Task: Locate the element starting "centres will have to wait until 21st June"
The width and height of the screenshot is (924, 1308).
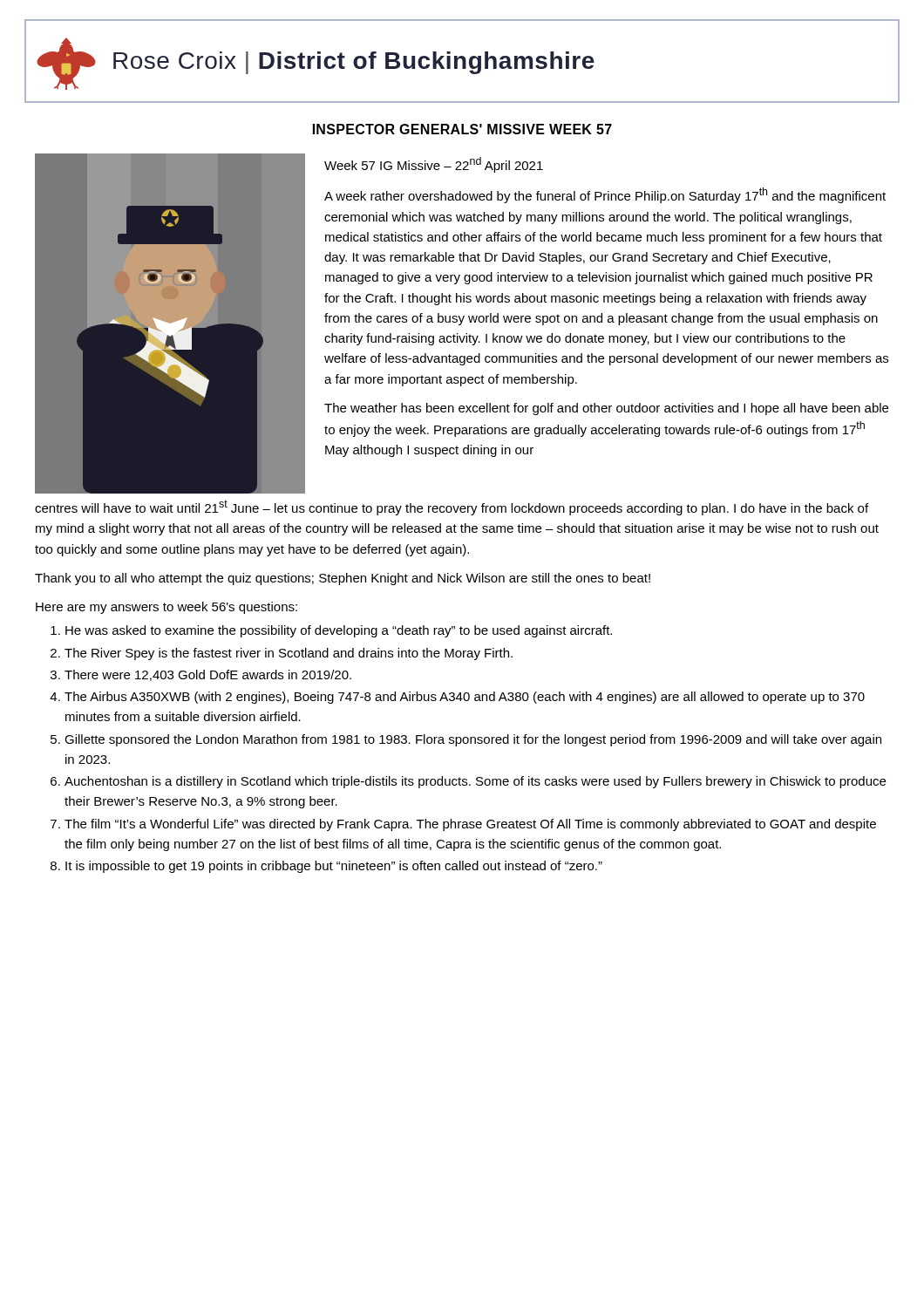Action: [x=457, y=527]
